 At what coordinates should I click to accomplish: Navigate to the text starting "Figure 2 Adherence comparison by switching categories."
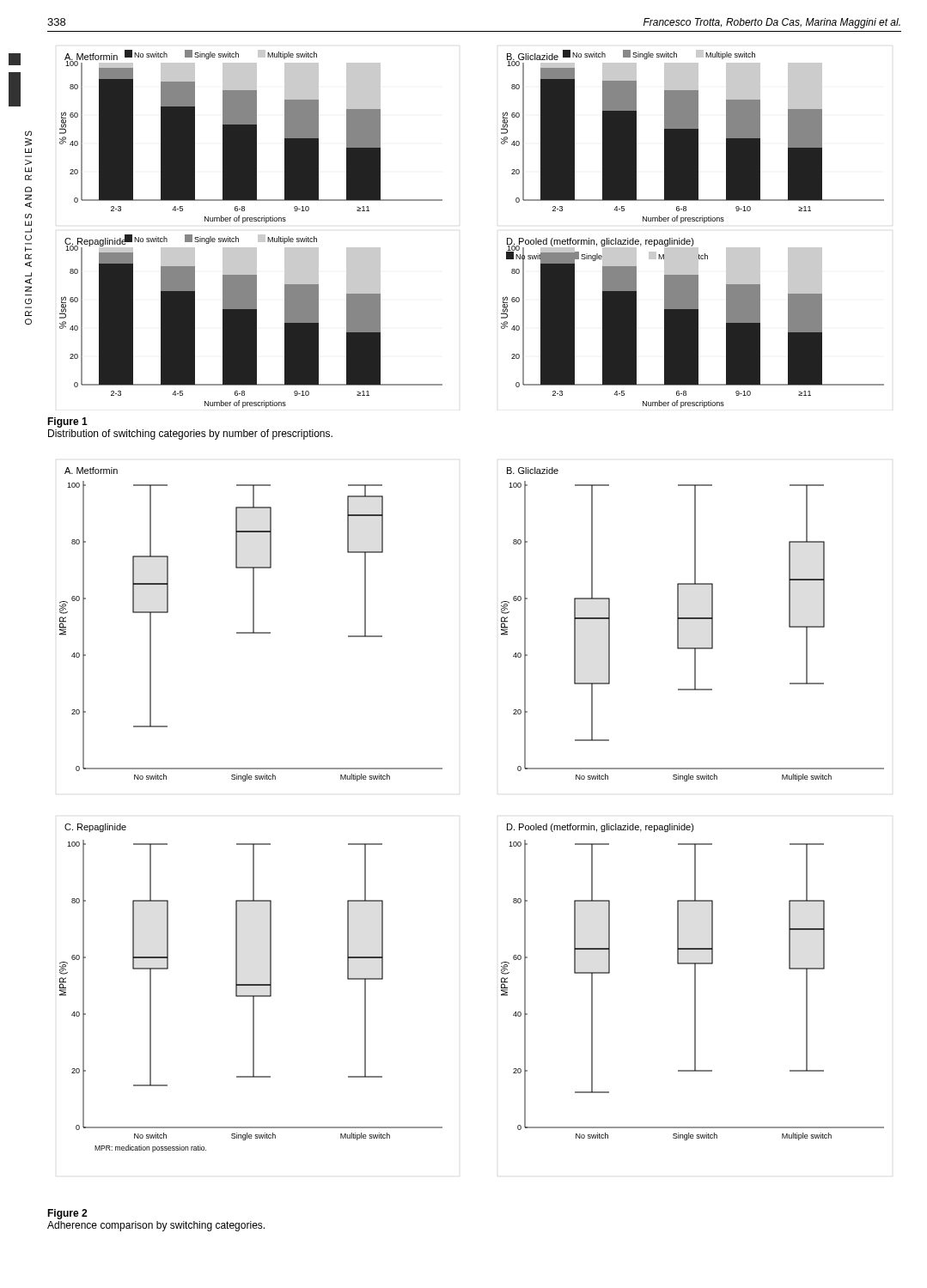pyautogui.click(x=67, y=1214)
